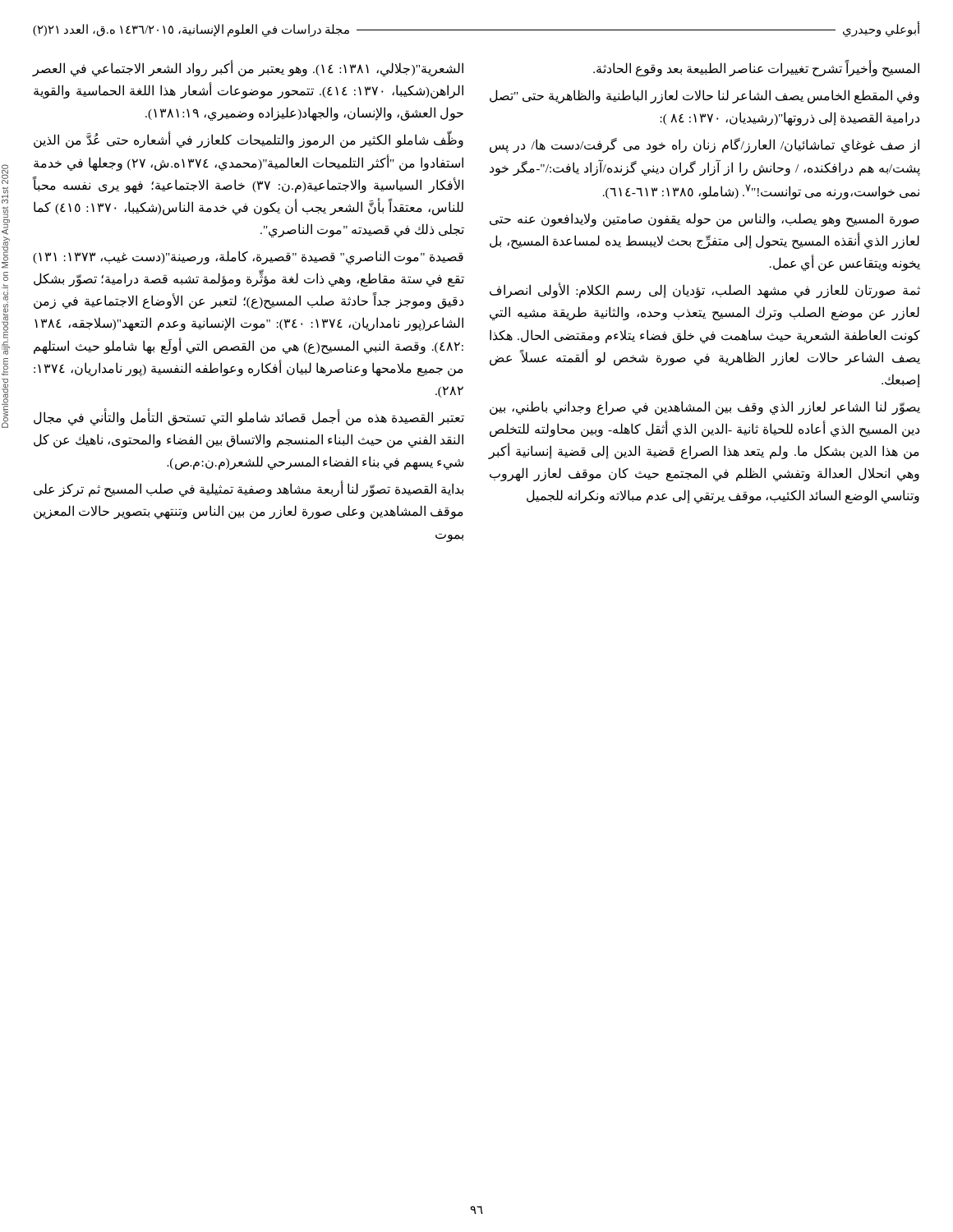953x1232 pixels.
Task: Navigate to the text starting "يصوّر لنا الشاعر لعازر الذي وقف"
Action: tap(704, 452)
